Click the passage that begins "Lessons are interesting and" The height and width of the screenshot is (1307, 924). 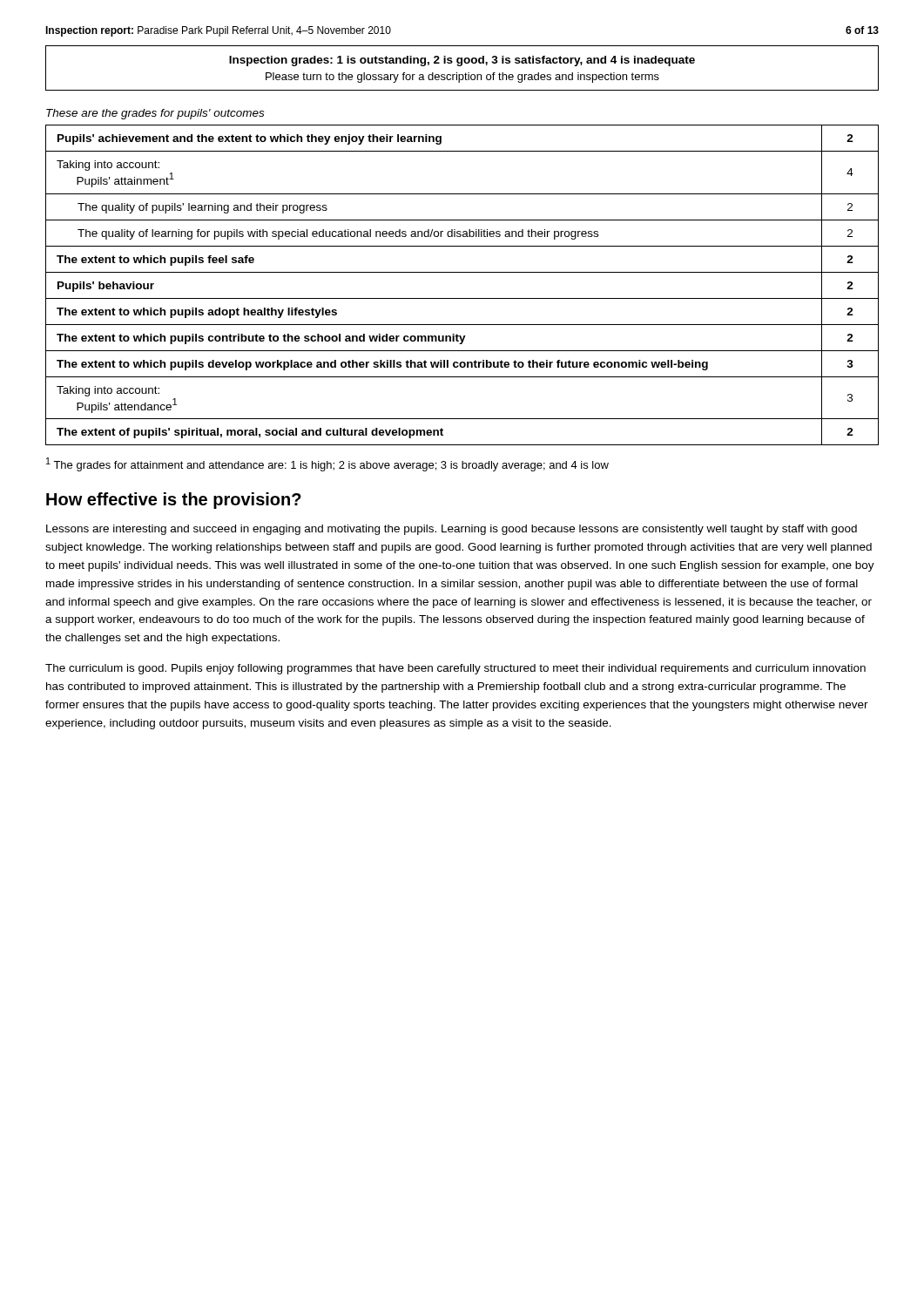[x=460, y=583]
